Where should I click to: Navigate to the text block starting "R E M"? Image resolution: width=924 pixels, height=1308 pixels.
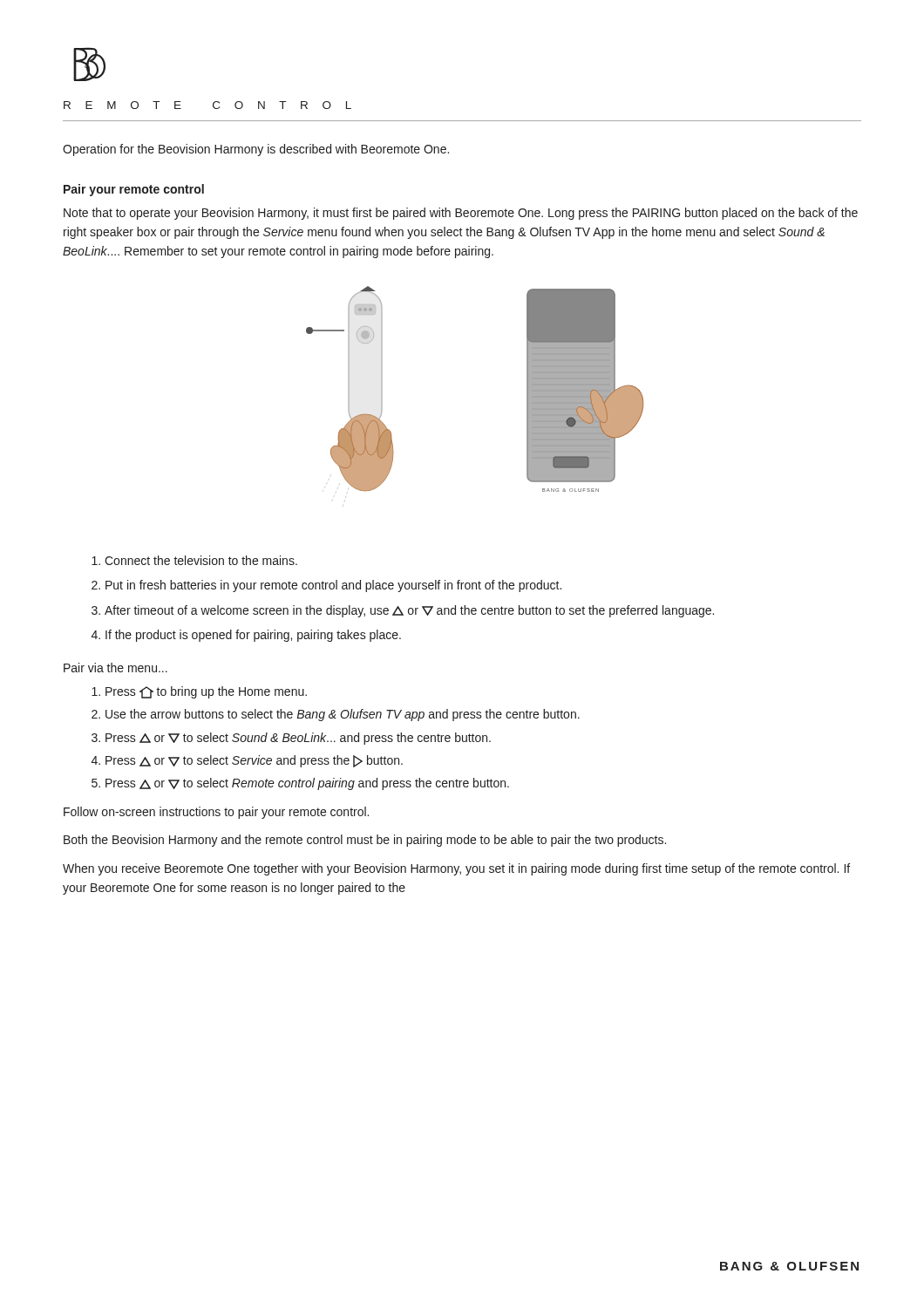pos(210,105)
